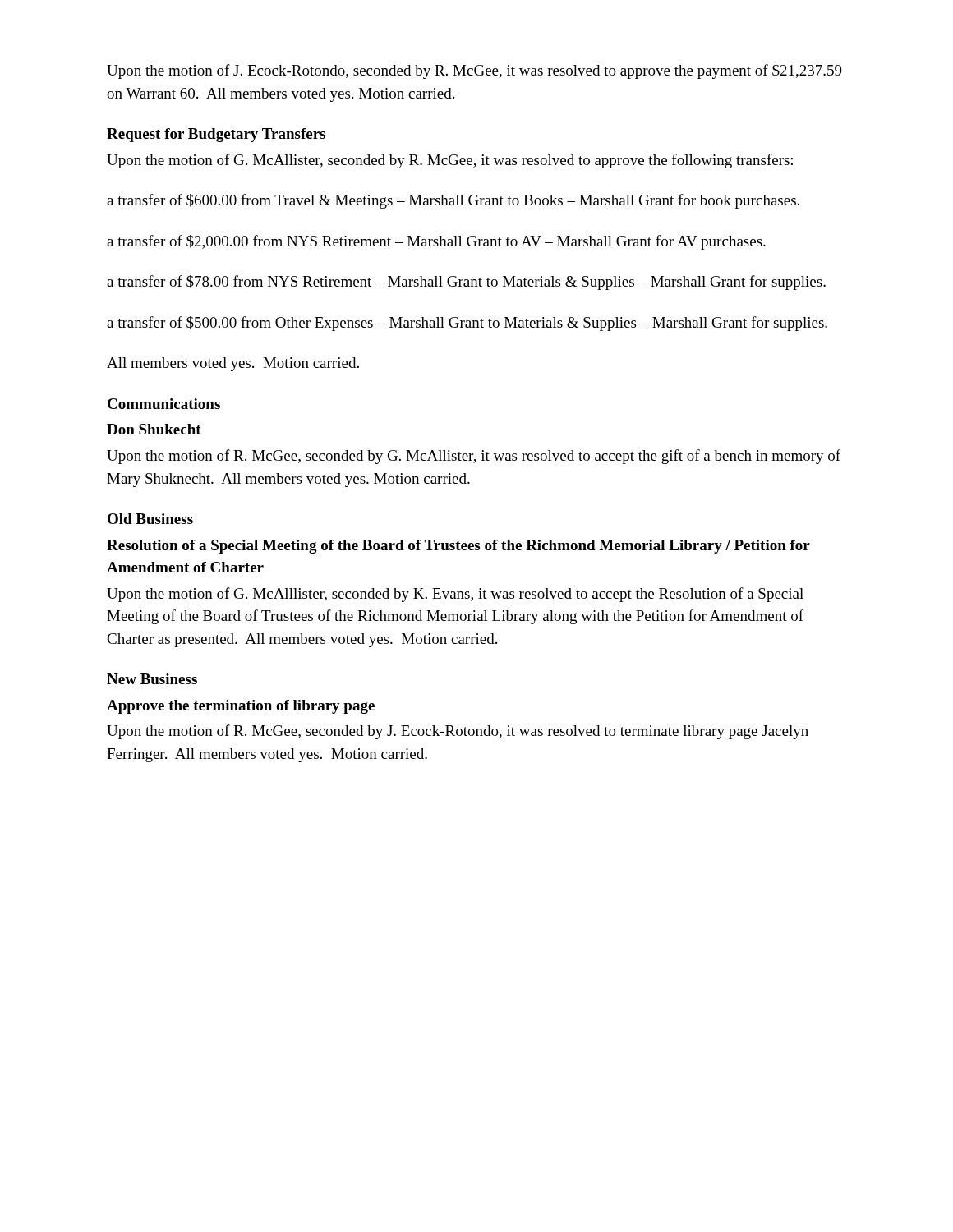Where does it say "Old Business"?

150,519
